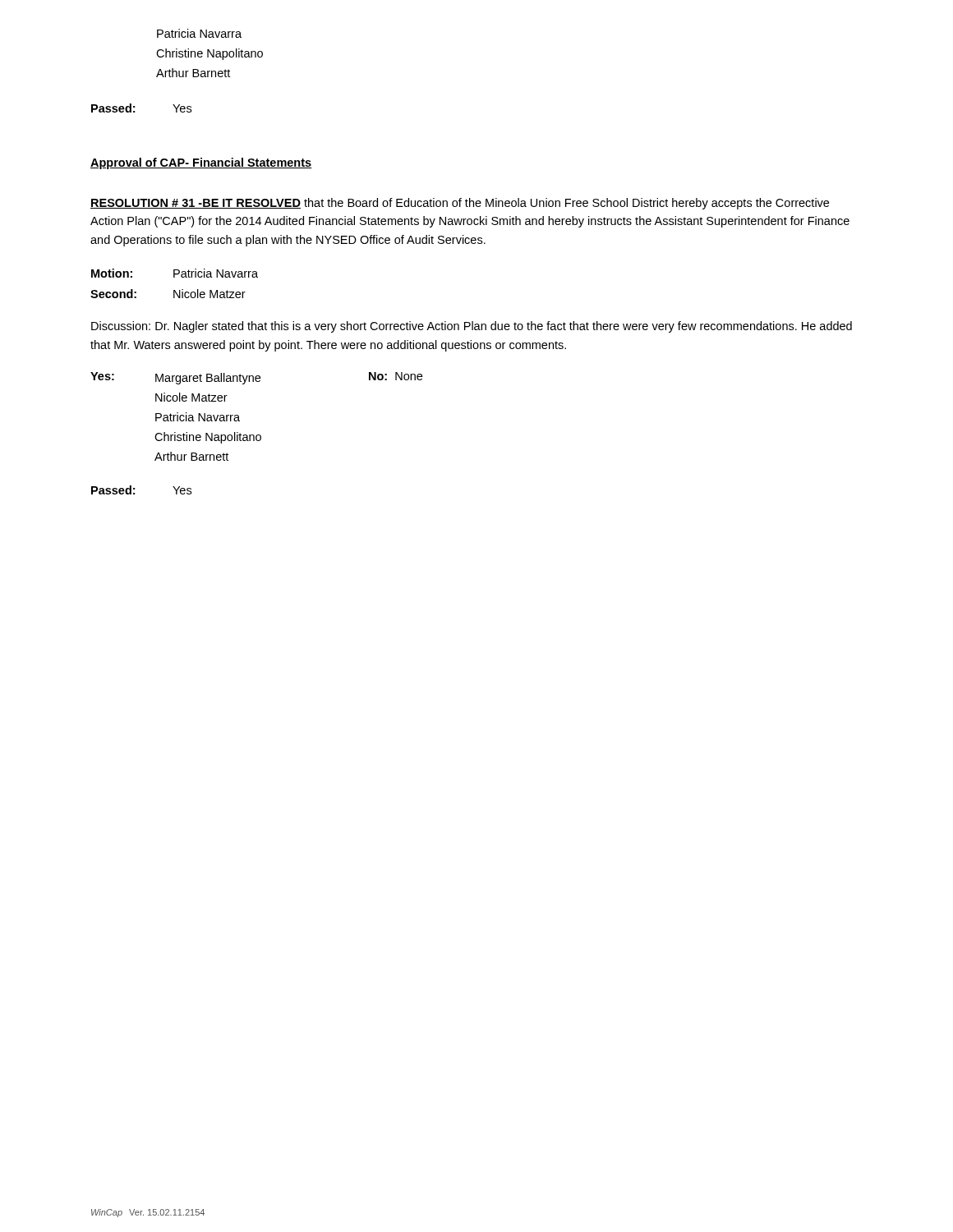Locate the text block that says "RESOLUTION # 31"

tap(470, 221)
